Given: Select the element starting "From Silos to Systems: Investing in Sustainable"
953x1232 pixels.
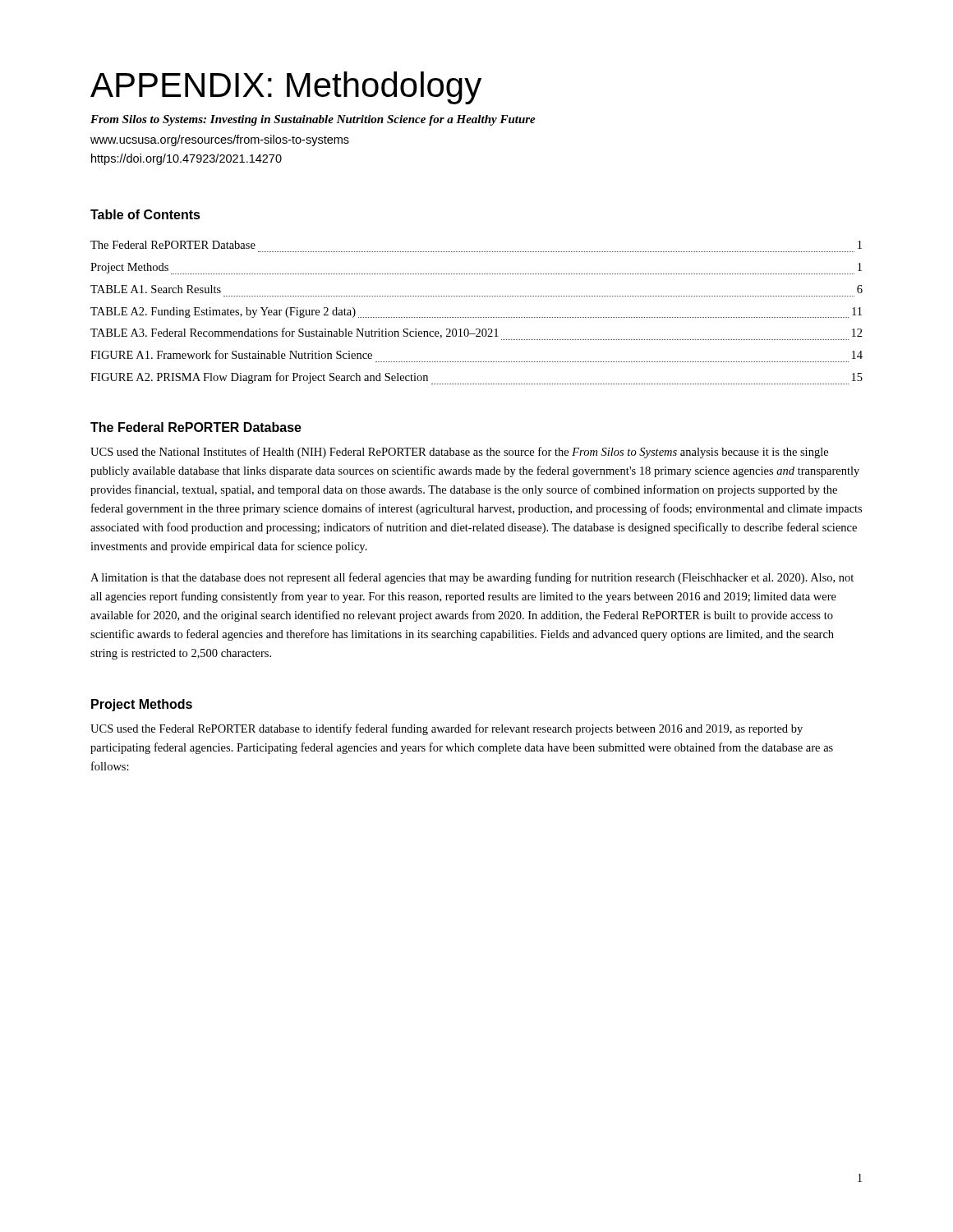Looking at the screenshot, I should click(x=313, y=119).
